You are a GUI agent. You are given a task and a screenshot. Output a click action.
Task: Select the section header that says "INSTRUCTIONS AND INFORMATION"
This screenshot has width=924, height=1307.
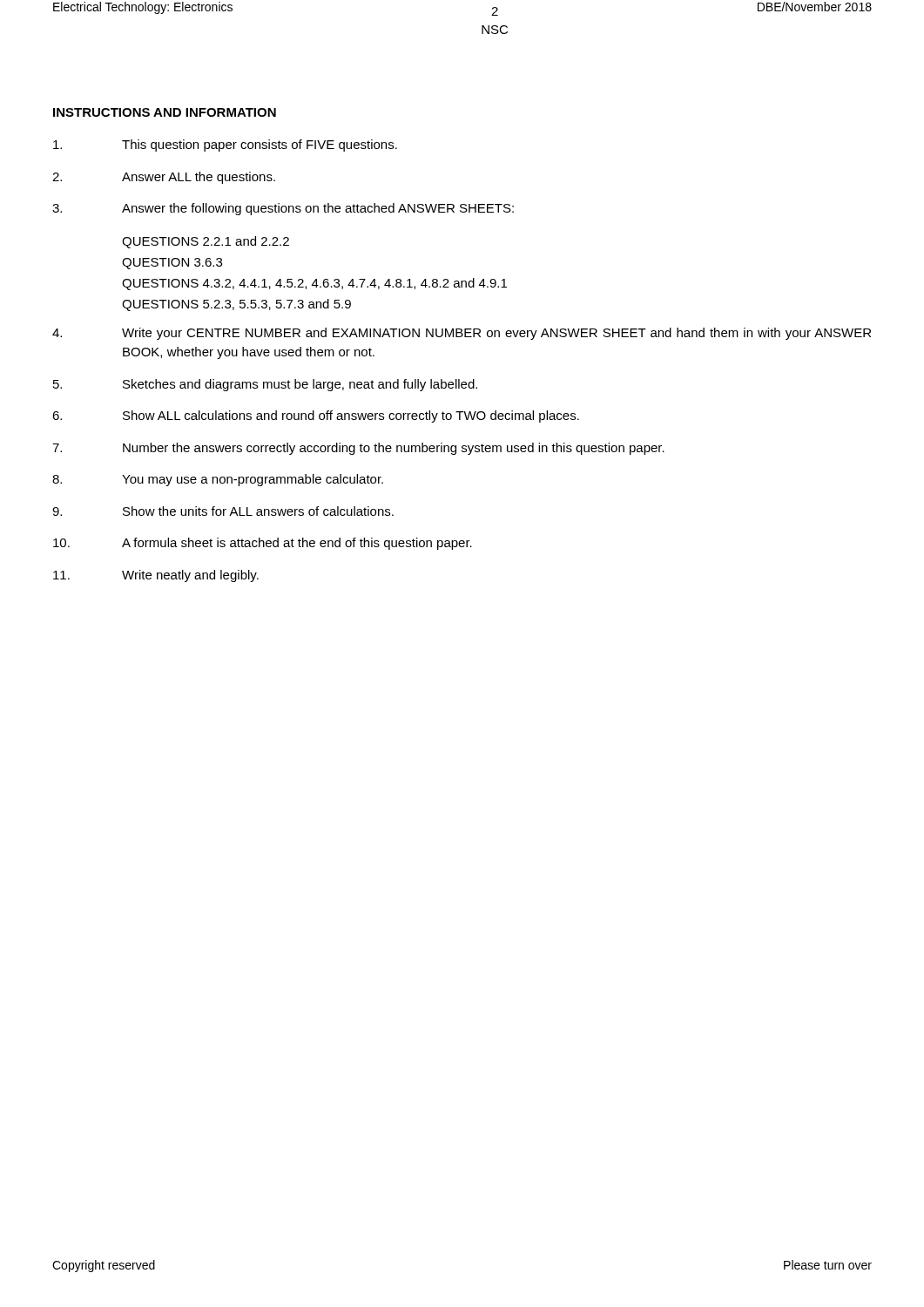[164, 112]
